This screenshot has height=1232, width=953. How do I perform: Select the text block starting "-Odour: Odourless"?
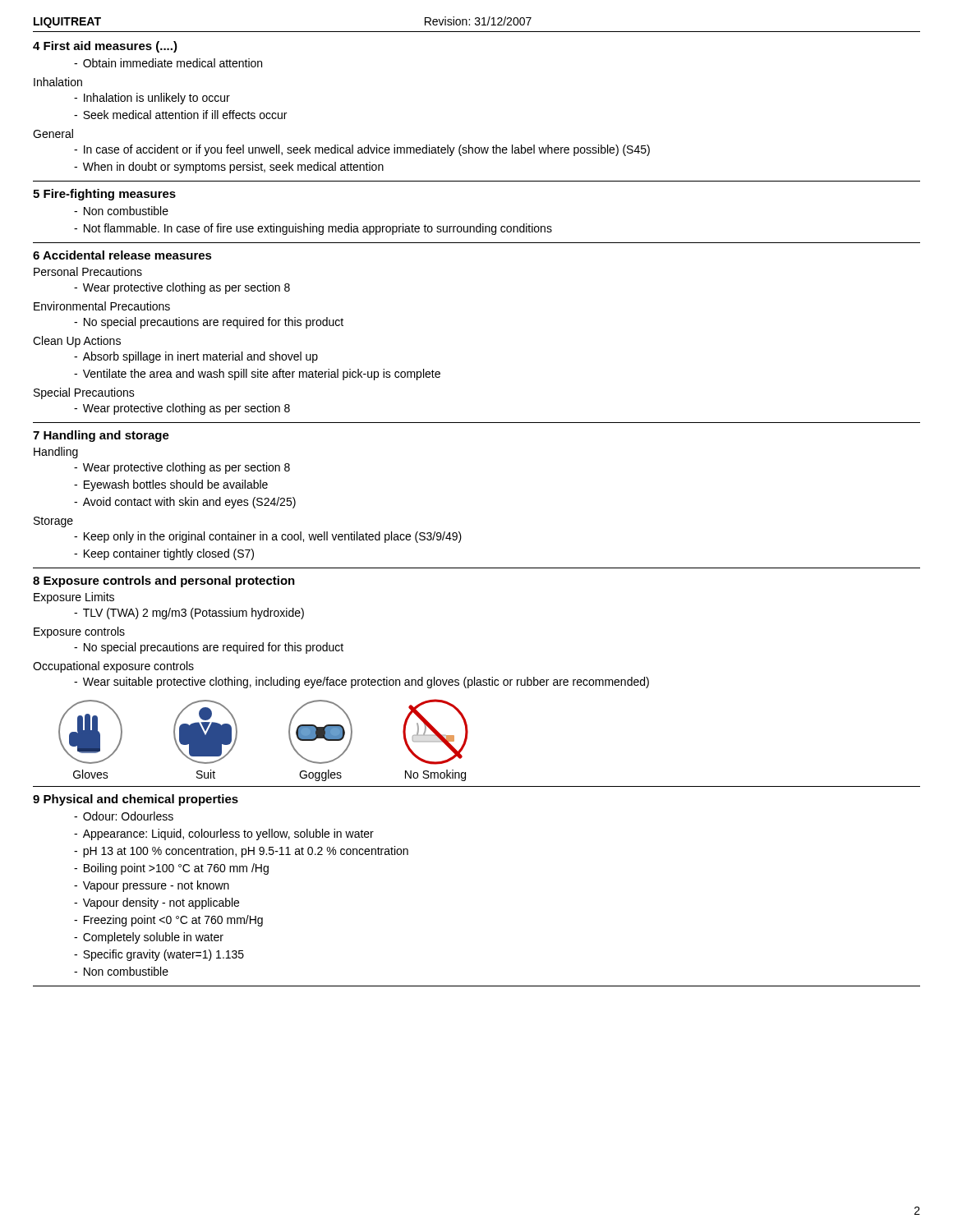(x=124, y=817)
